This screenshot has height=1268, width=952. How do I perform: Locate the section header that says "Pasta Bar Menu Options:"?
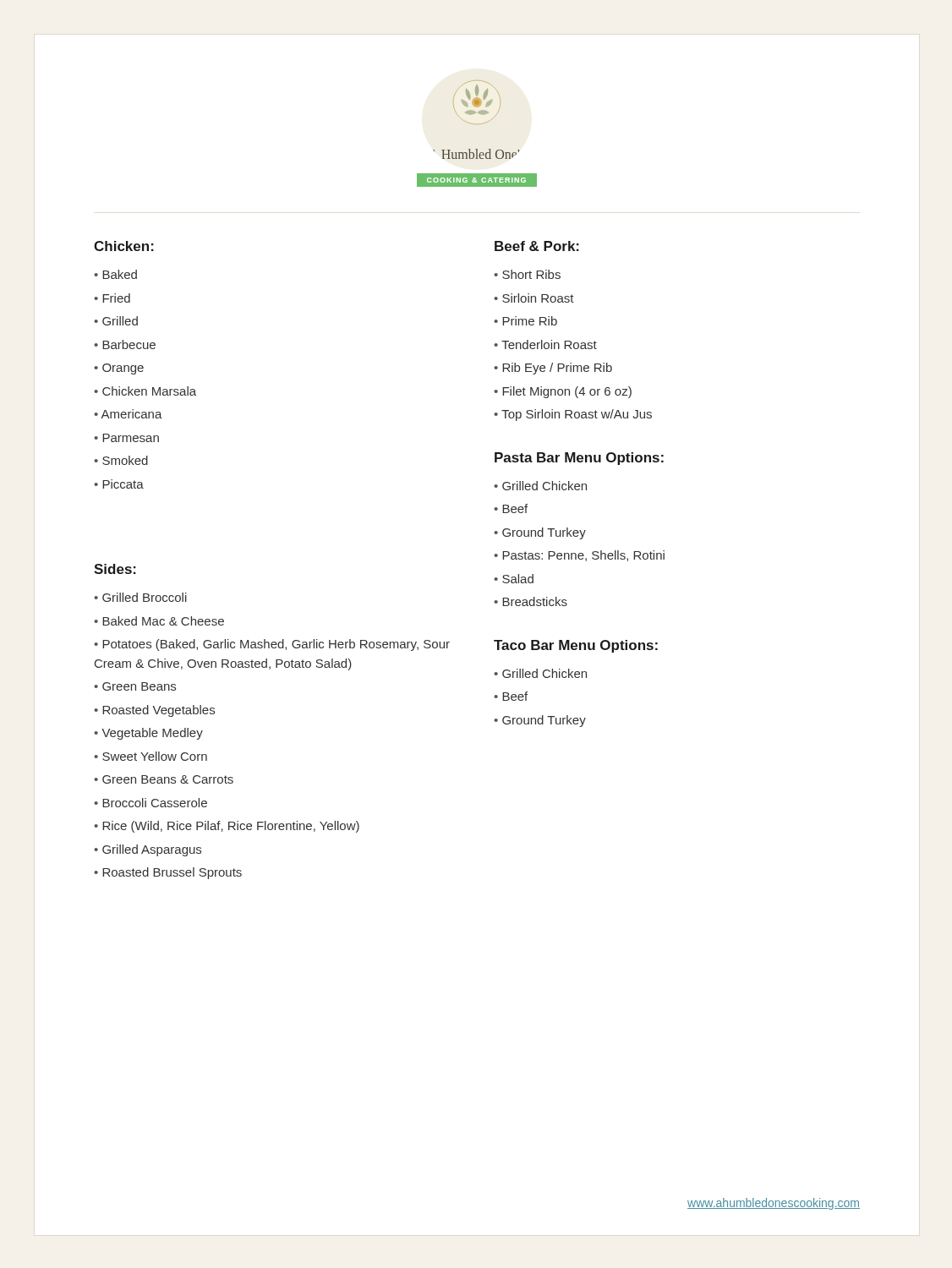click(x=579, y=457)
